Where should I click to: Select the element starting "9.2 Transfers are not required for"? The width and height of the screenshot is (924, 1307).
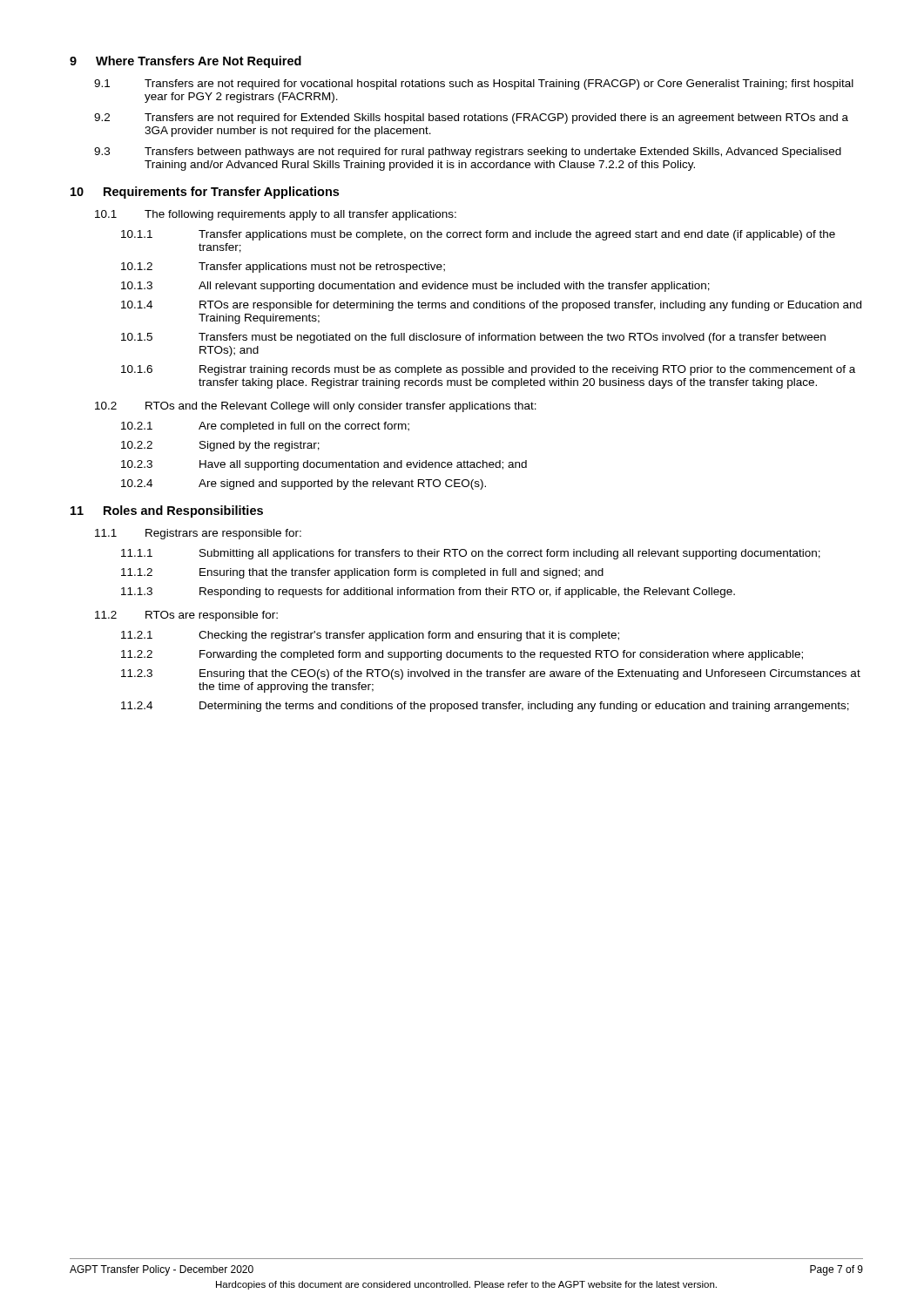point(466,124)
